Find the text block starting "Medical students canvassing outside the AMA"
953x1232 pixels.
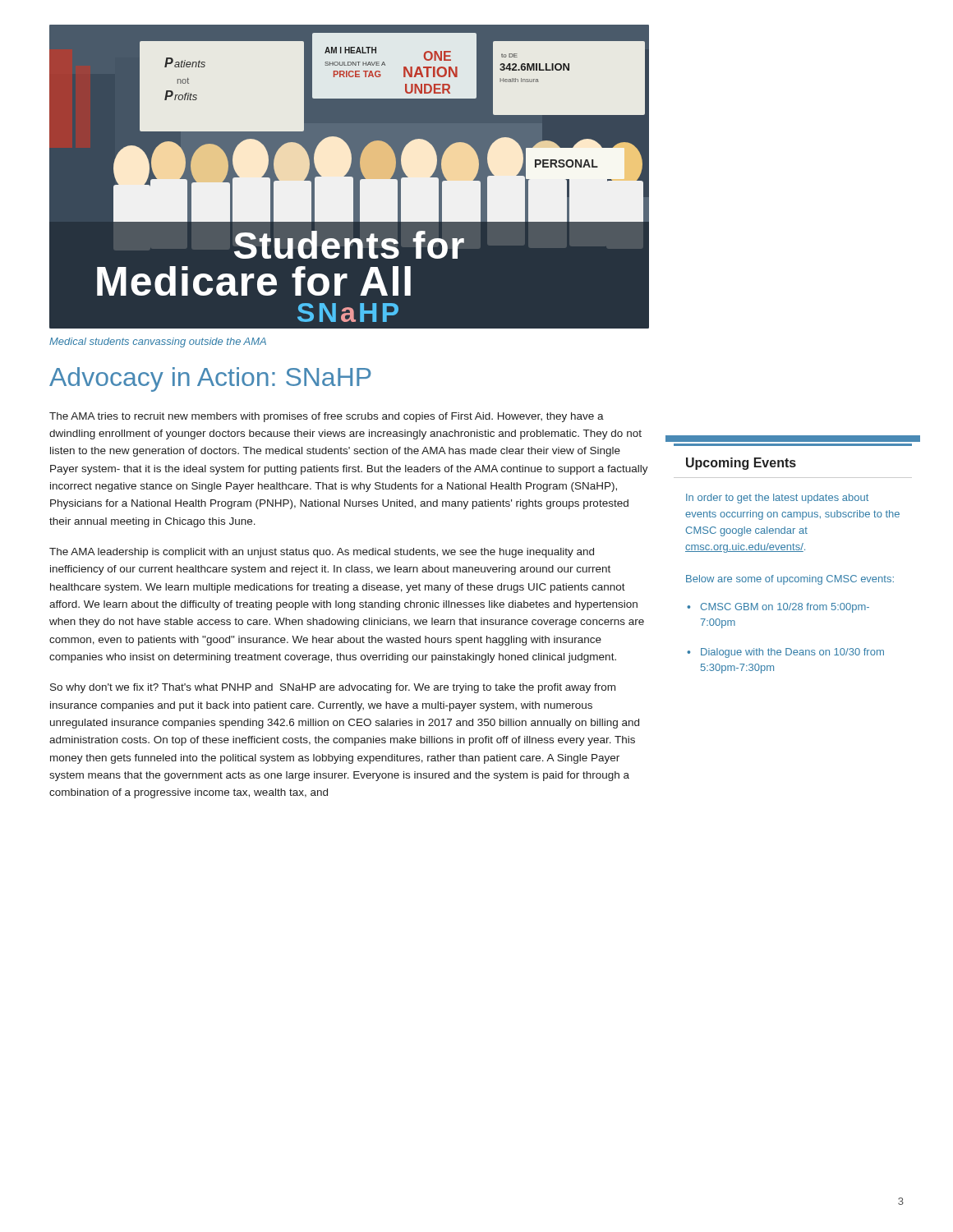point(158,341)
